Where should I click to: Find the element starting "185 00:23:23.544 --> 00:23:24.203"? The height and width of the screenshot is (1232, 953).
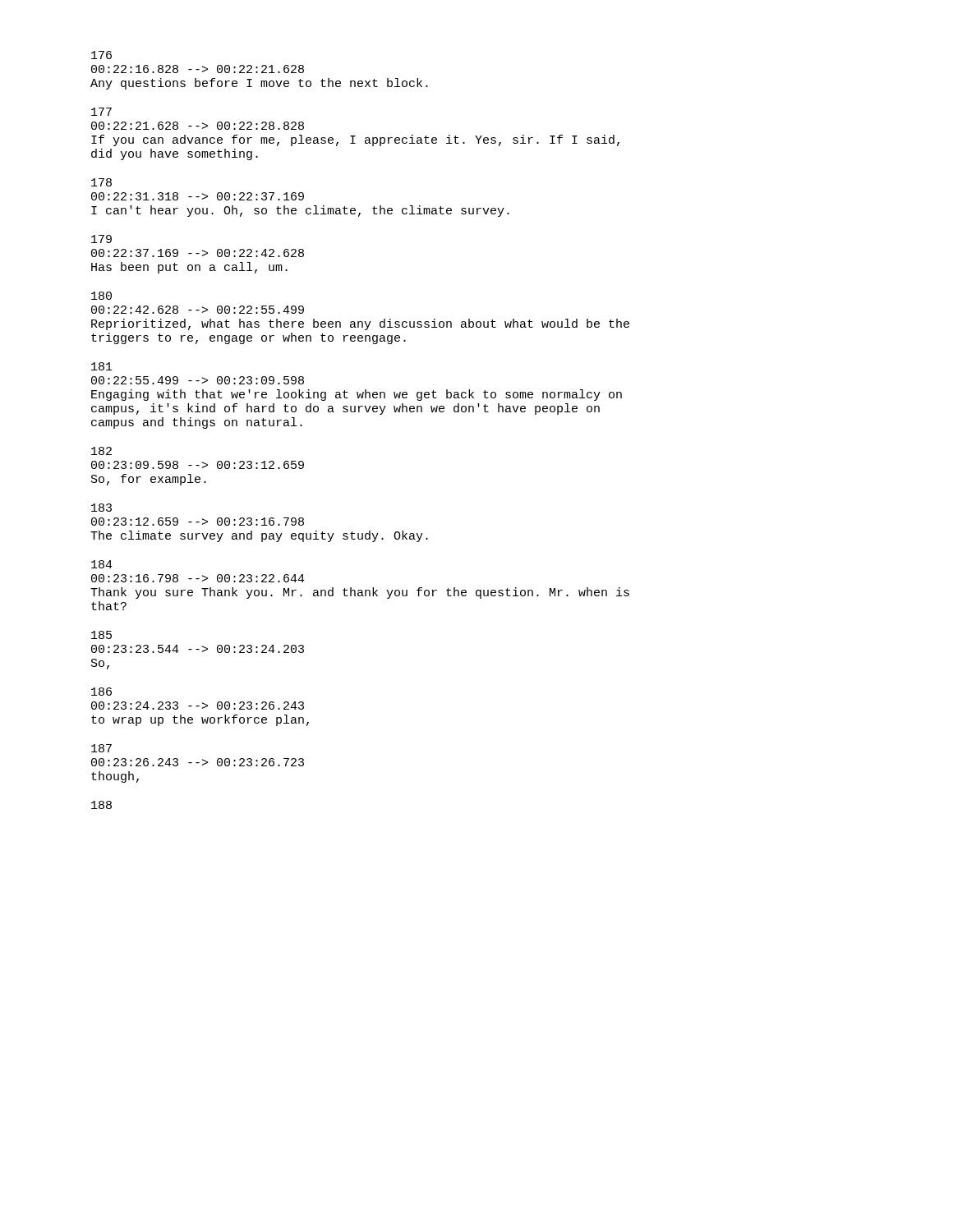coord(101,635)
